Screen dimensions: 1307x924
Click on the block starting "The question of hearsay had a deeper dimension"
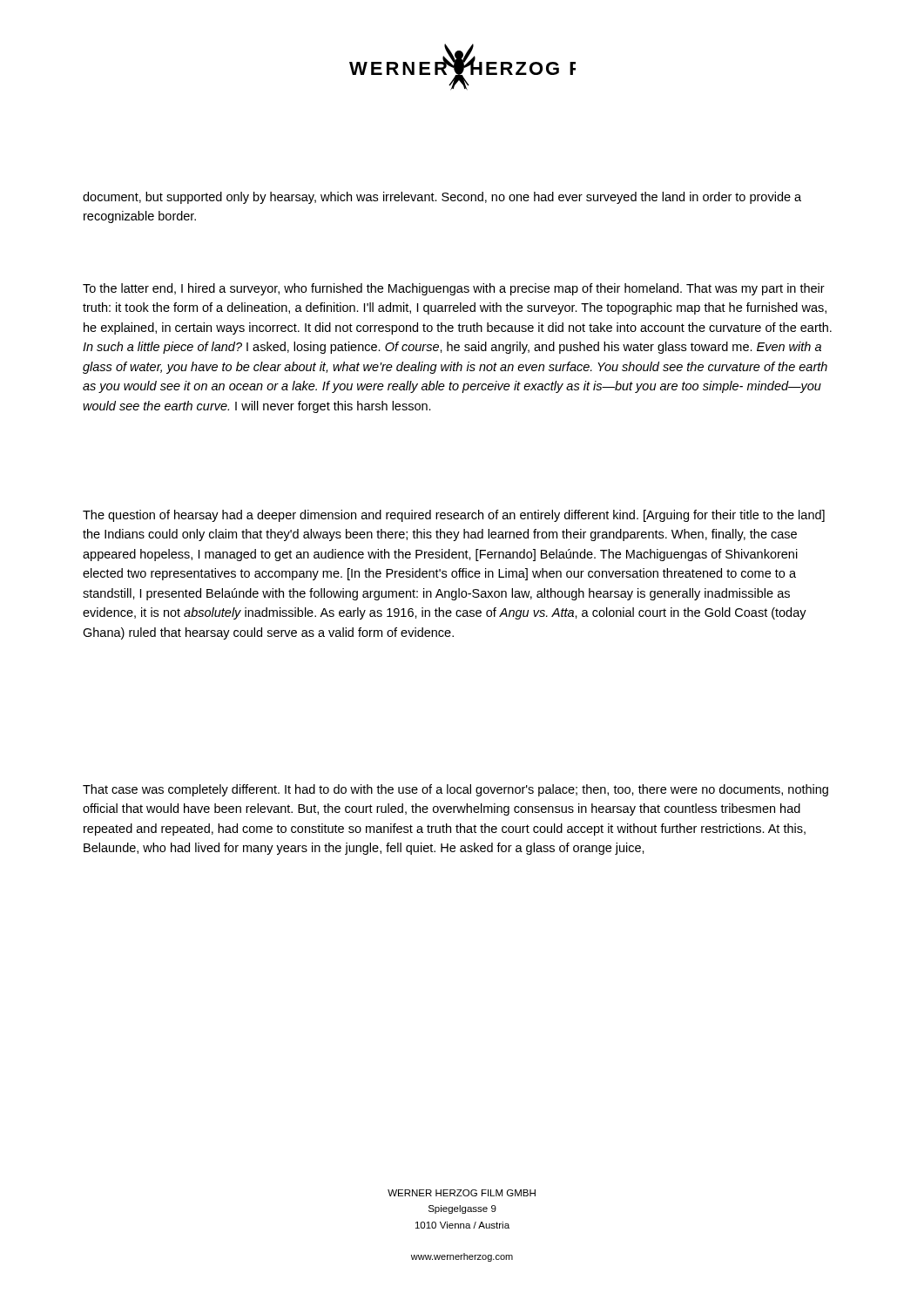tap(454, 574)
